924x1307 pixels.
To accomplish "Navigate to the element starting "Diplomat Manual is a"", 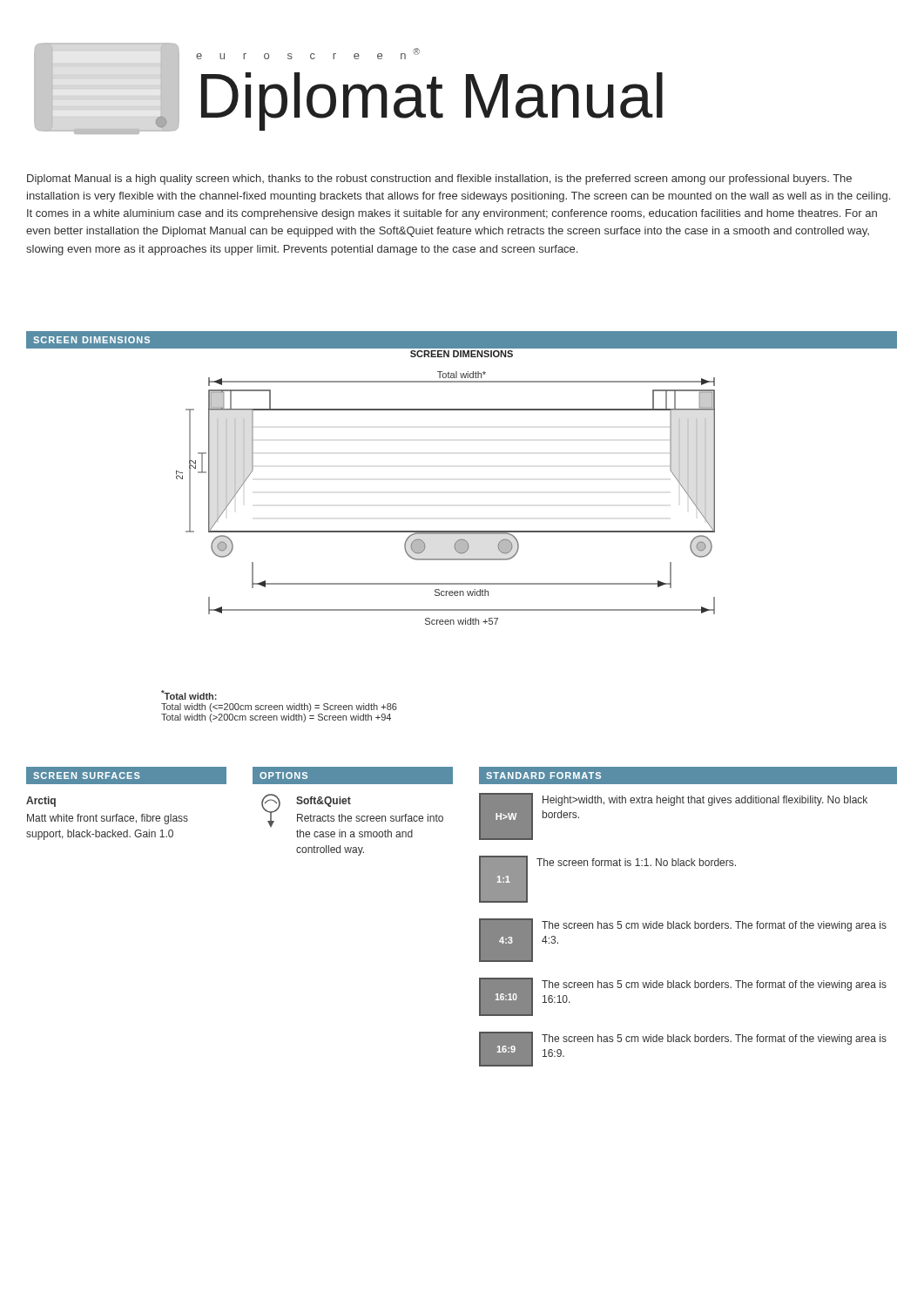I will (459, 213).
